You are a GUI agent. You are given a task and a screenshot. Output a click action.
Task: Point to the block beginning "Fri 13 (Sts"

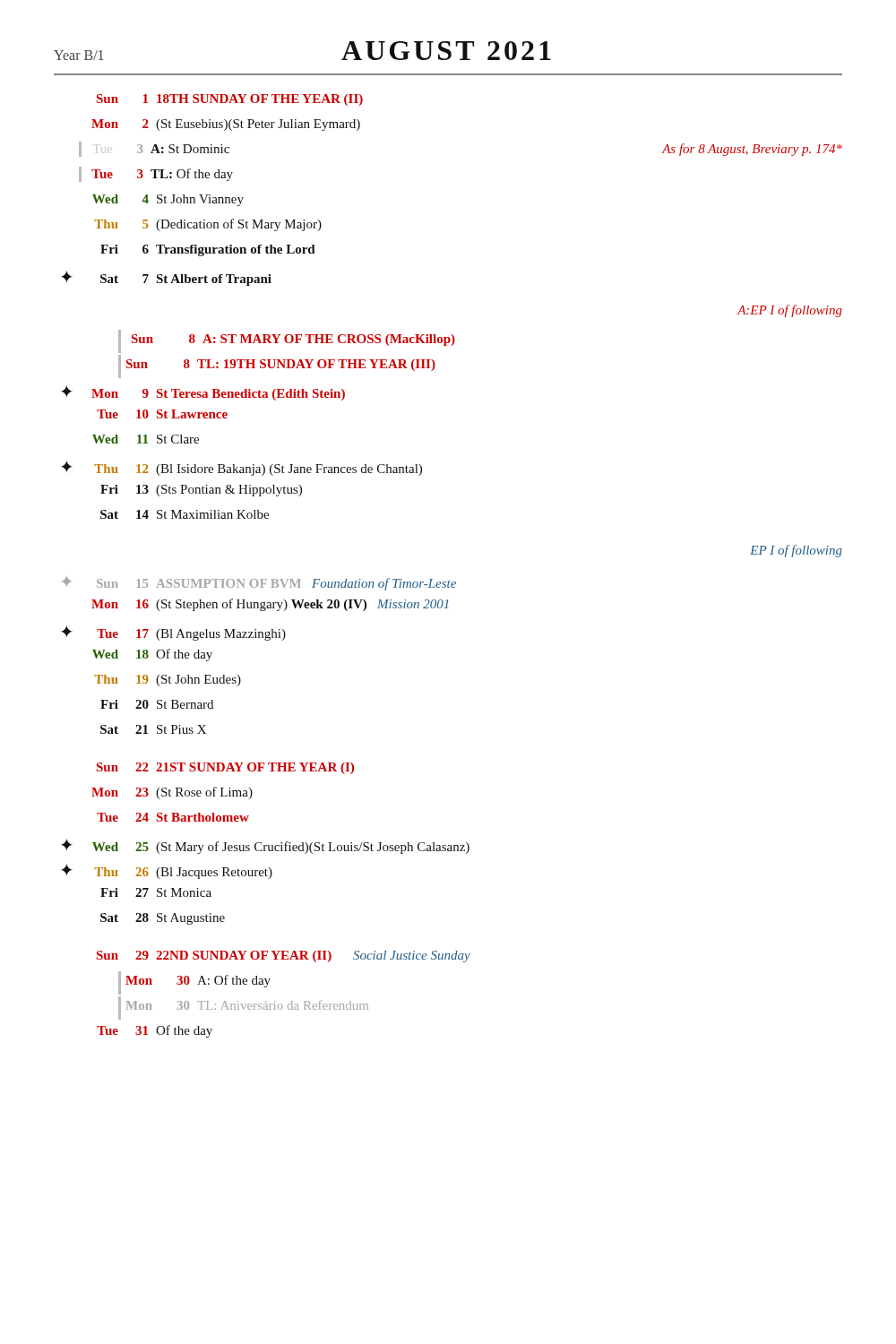click(201, 491)
